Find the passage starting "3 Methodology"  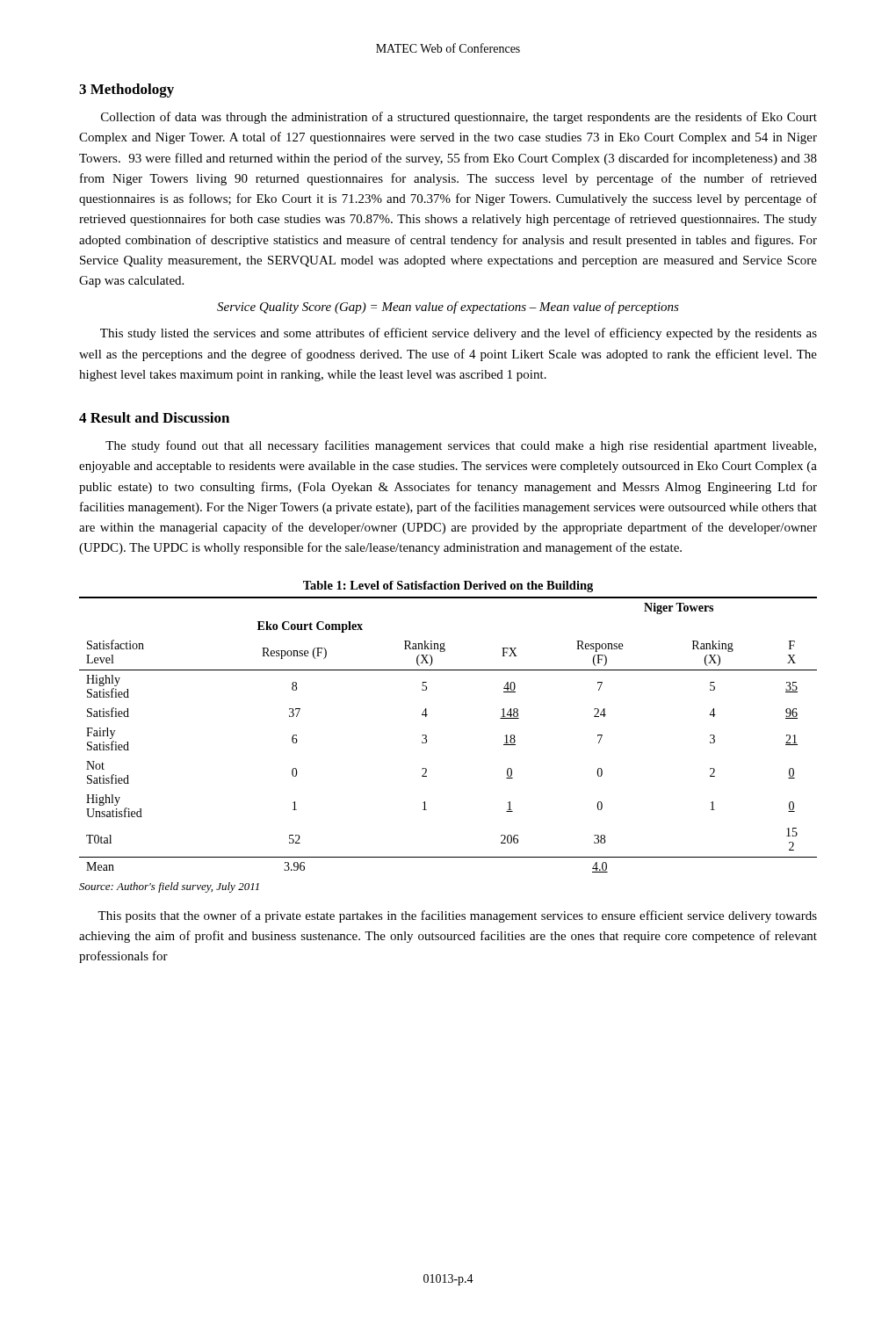click(127, 89)
